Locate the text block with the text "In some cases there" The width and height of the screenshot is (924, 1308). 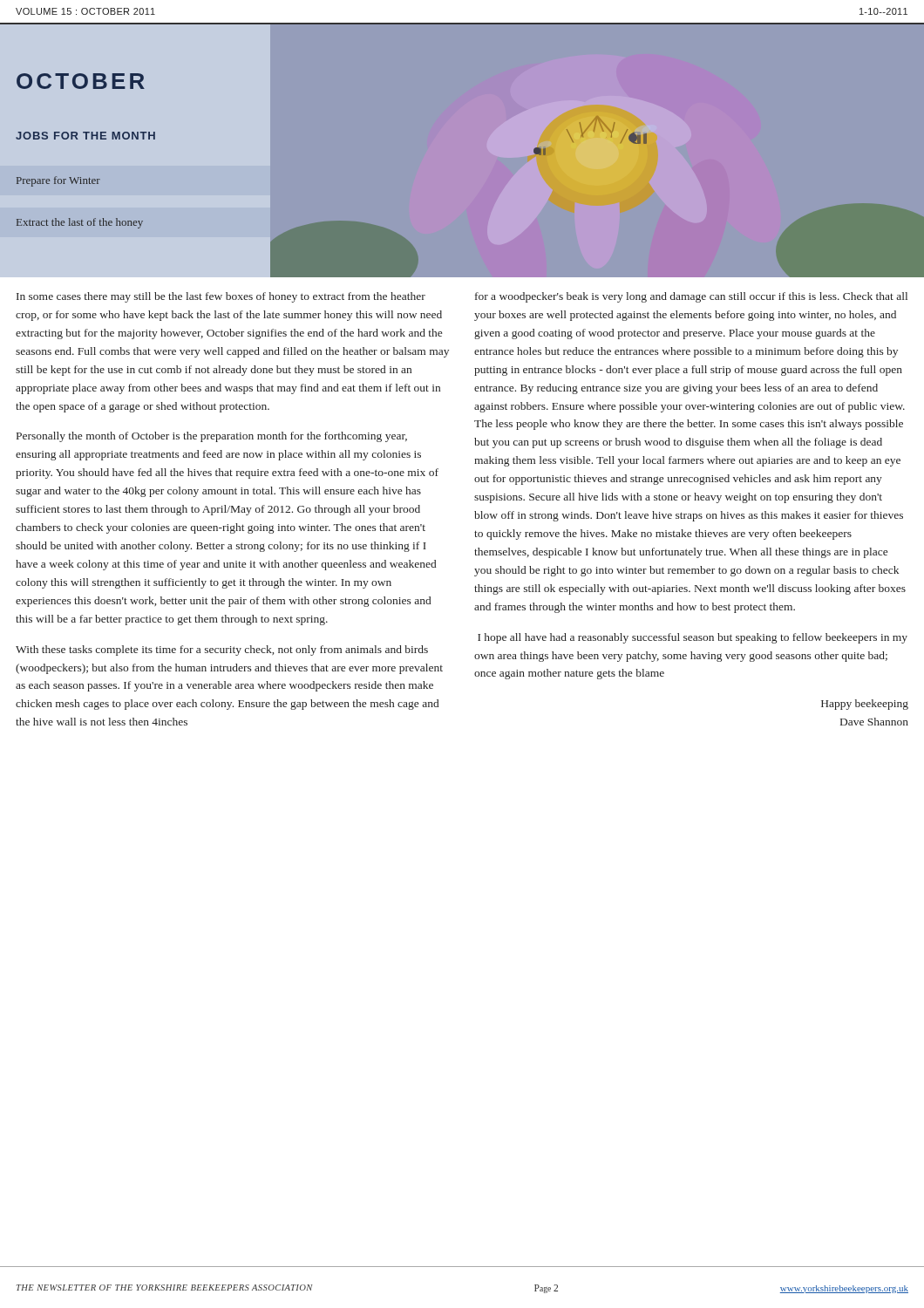(233, 352)
